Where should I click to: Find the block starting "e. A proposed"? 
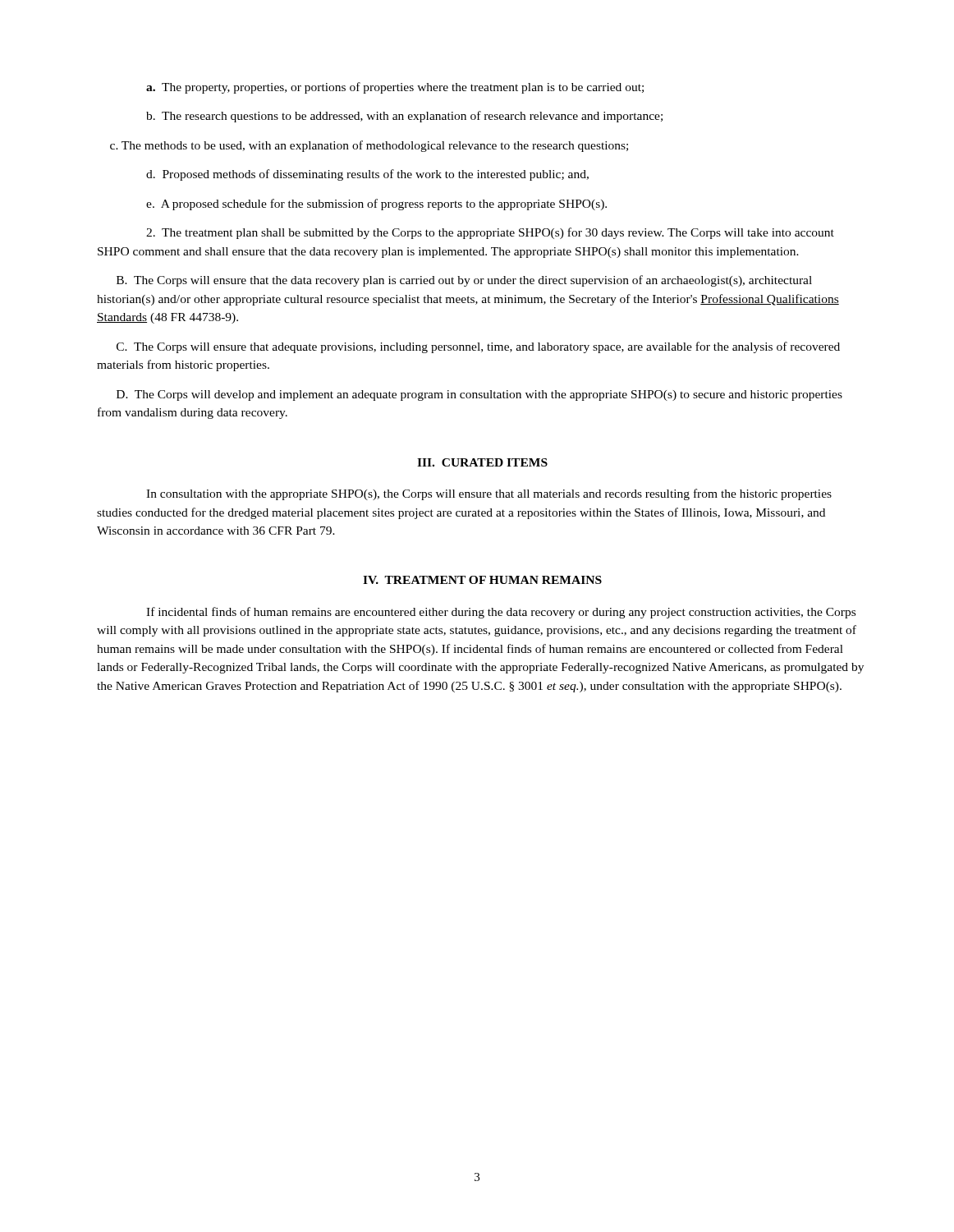377,203
